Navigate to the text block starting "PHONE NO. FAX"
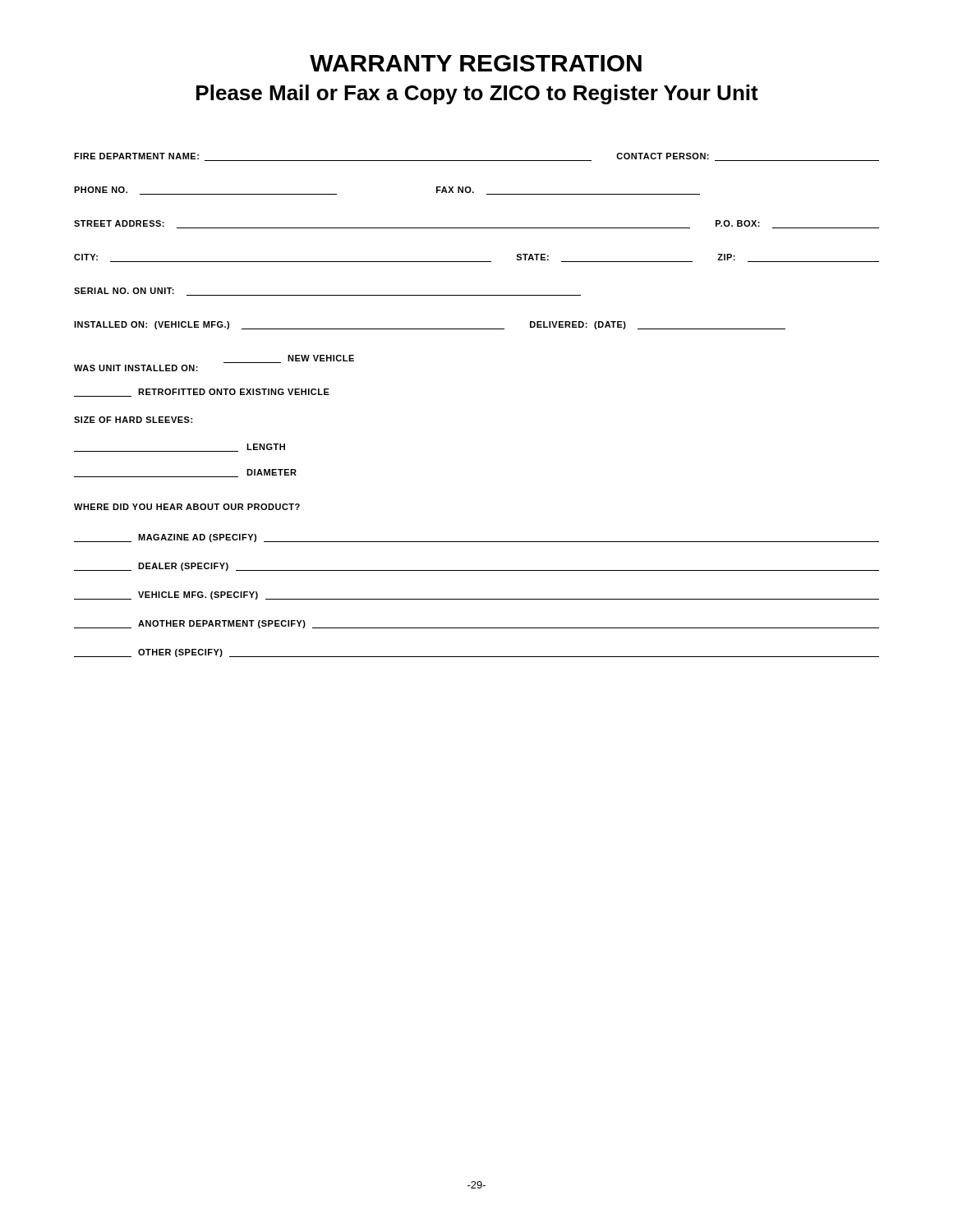Screen dimensions: 1232x953 pyautogui.click(x=98, y=190)
